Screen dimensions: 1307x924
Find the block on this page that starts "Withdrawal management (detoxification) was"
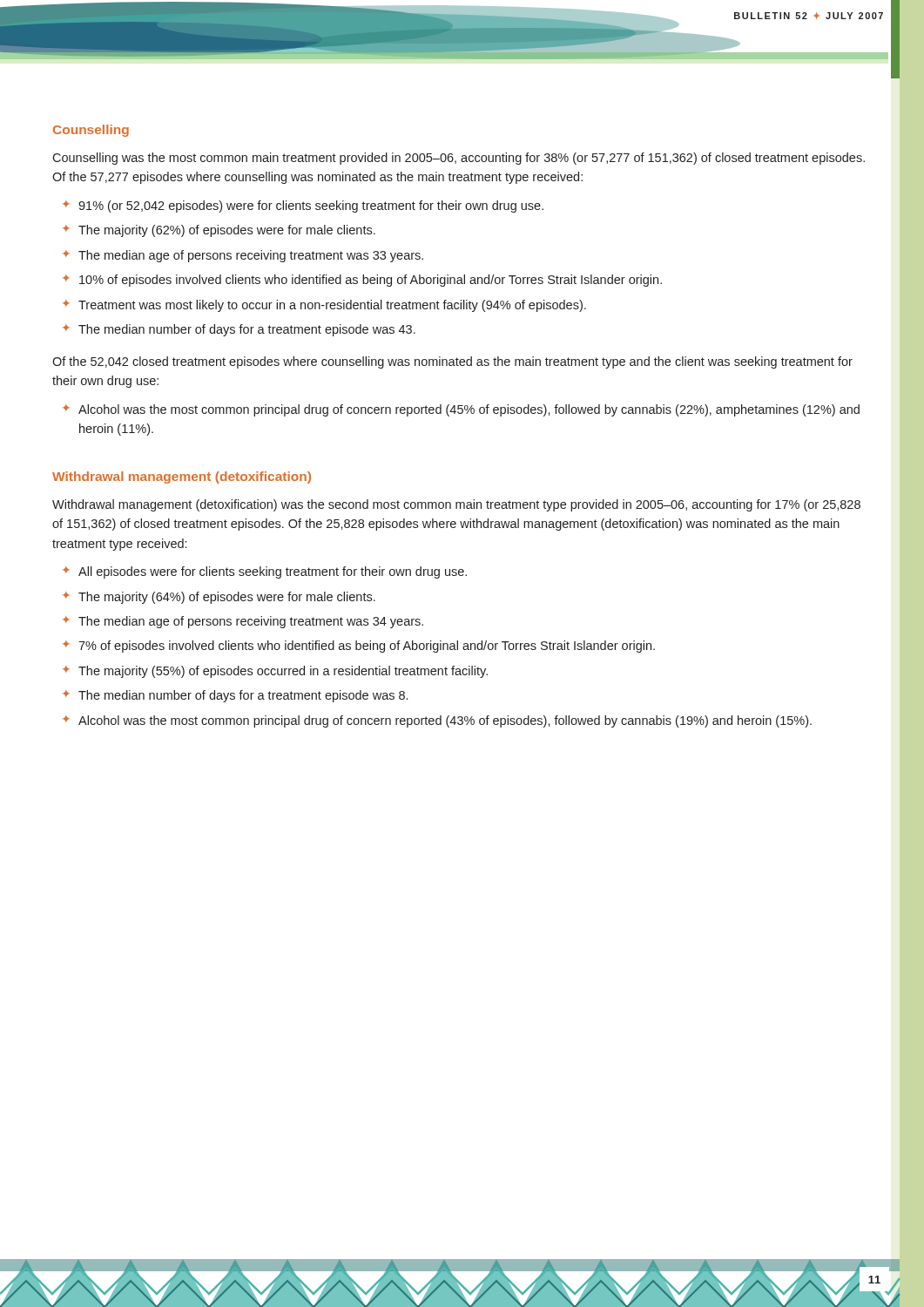(x=457, y=524)
